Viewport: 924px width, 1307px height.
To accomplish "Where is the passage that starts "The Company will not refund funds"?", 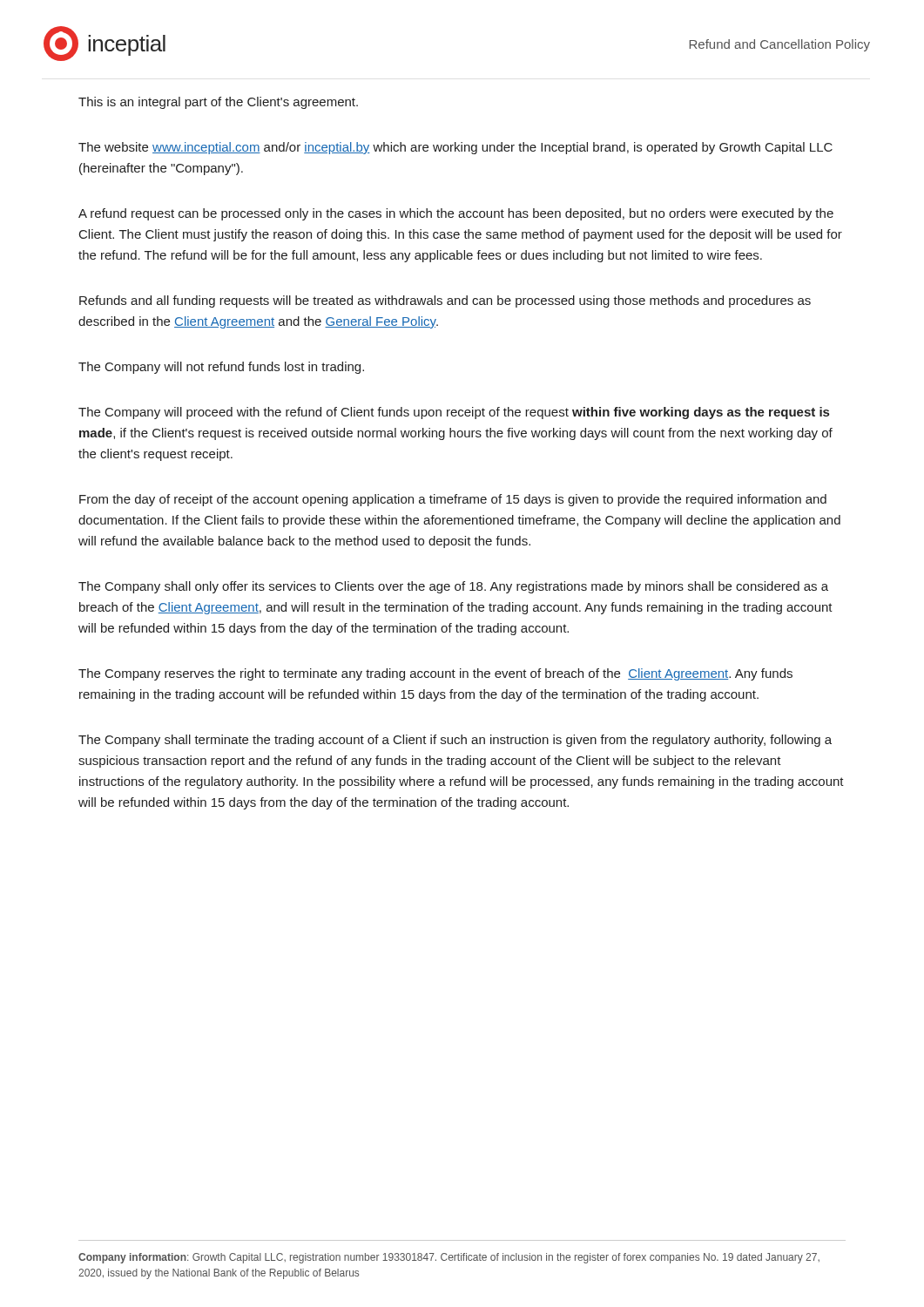I will (x=222, y=366).
